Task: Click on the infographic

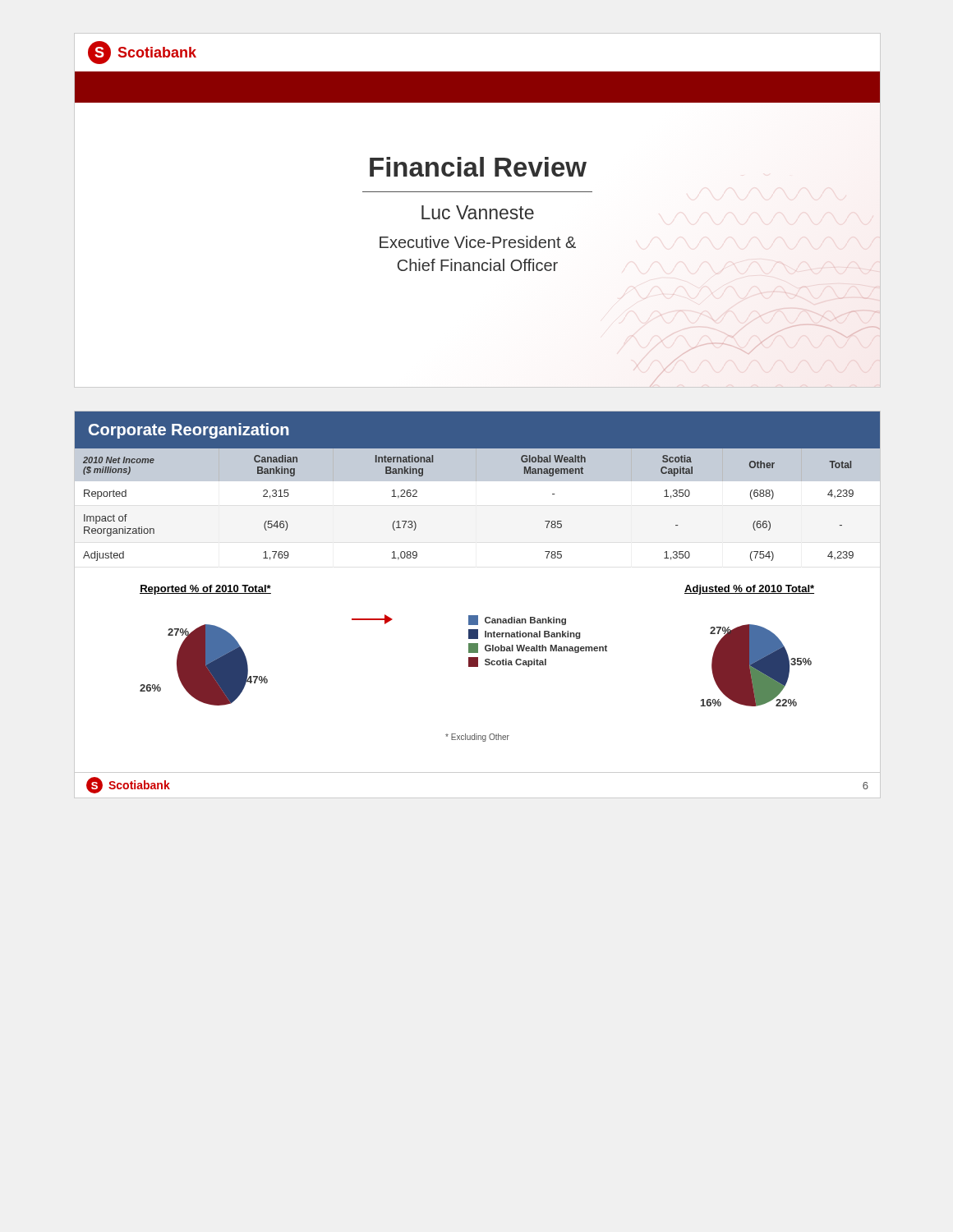Action: [x=477, y=210]
